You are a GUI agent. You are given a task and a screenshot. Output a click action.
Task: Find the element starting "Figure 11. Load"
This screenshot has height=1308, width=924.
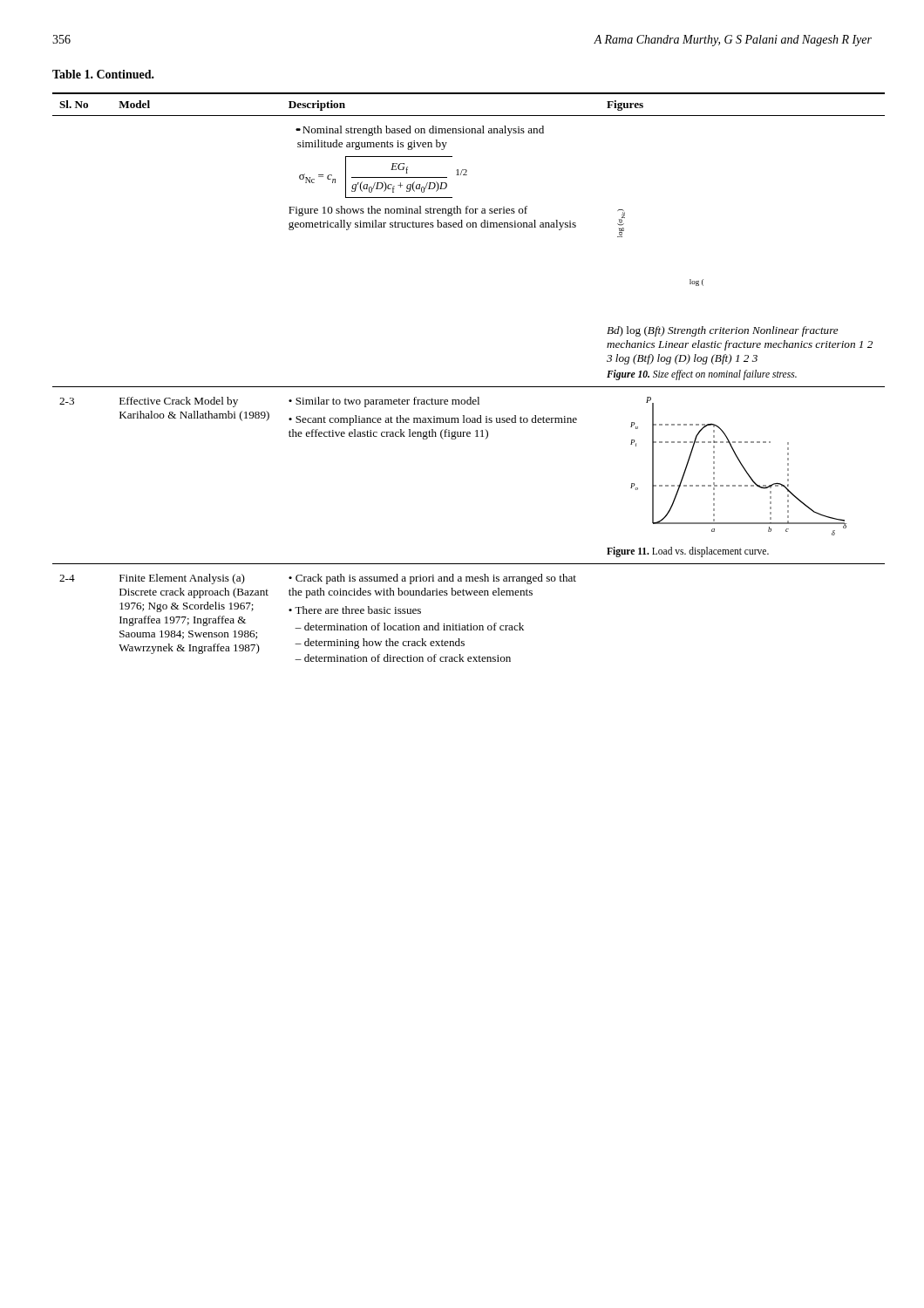pyautogui.click(x=688, y=551)
